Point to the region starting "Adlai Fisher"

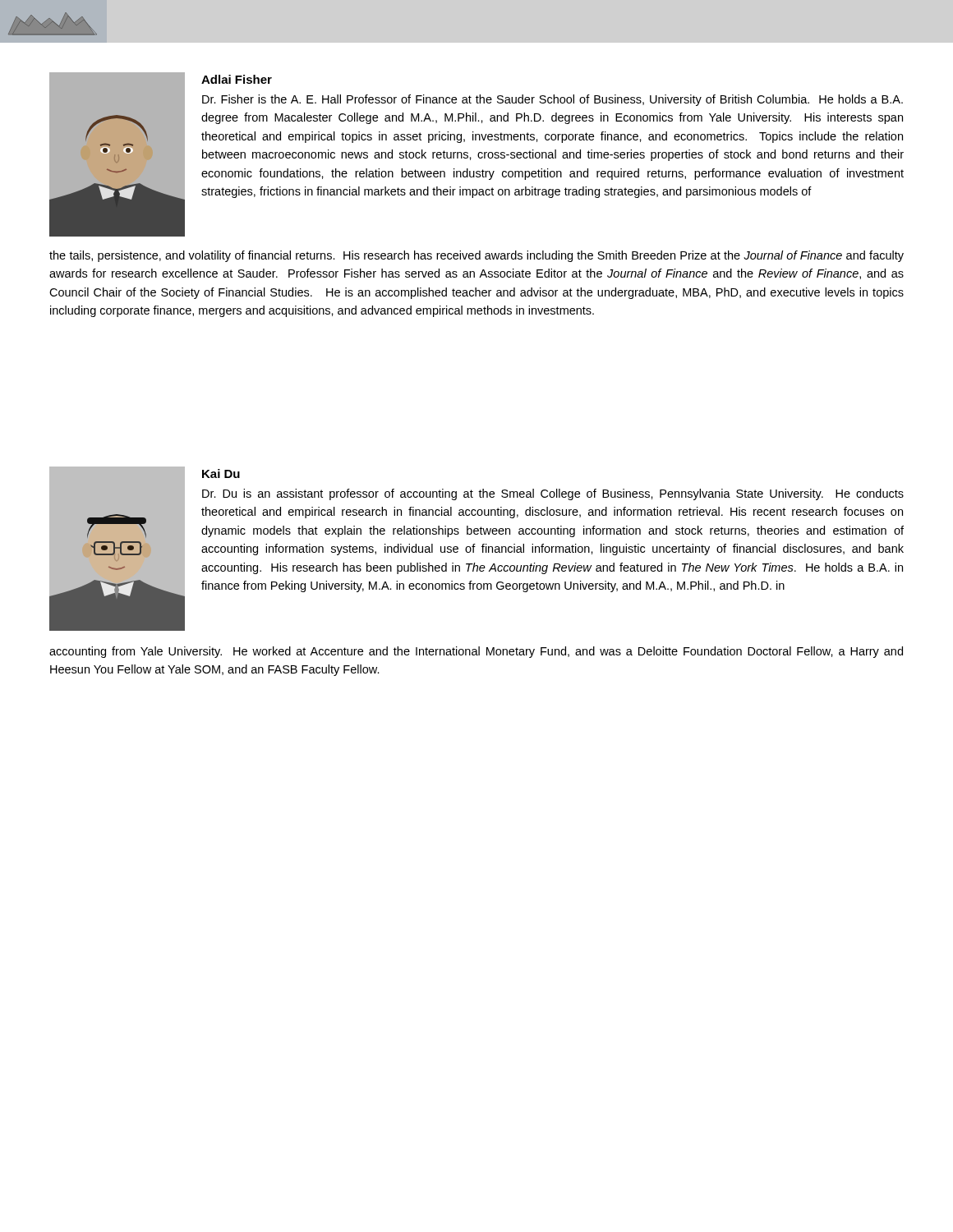[237, 79]
